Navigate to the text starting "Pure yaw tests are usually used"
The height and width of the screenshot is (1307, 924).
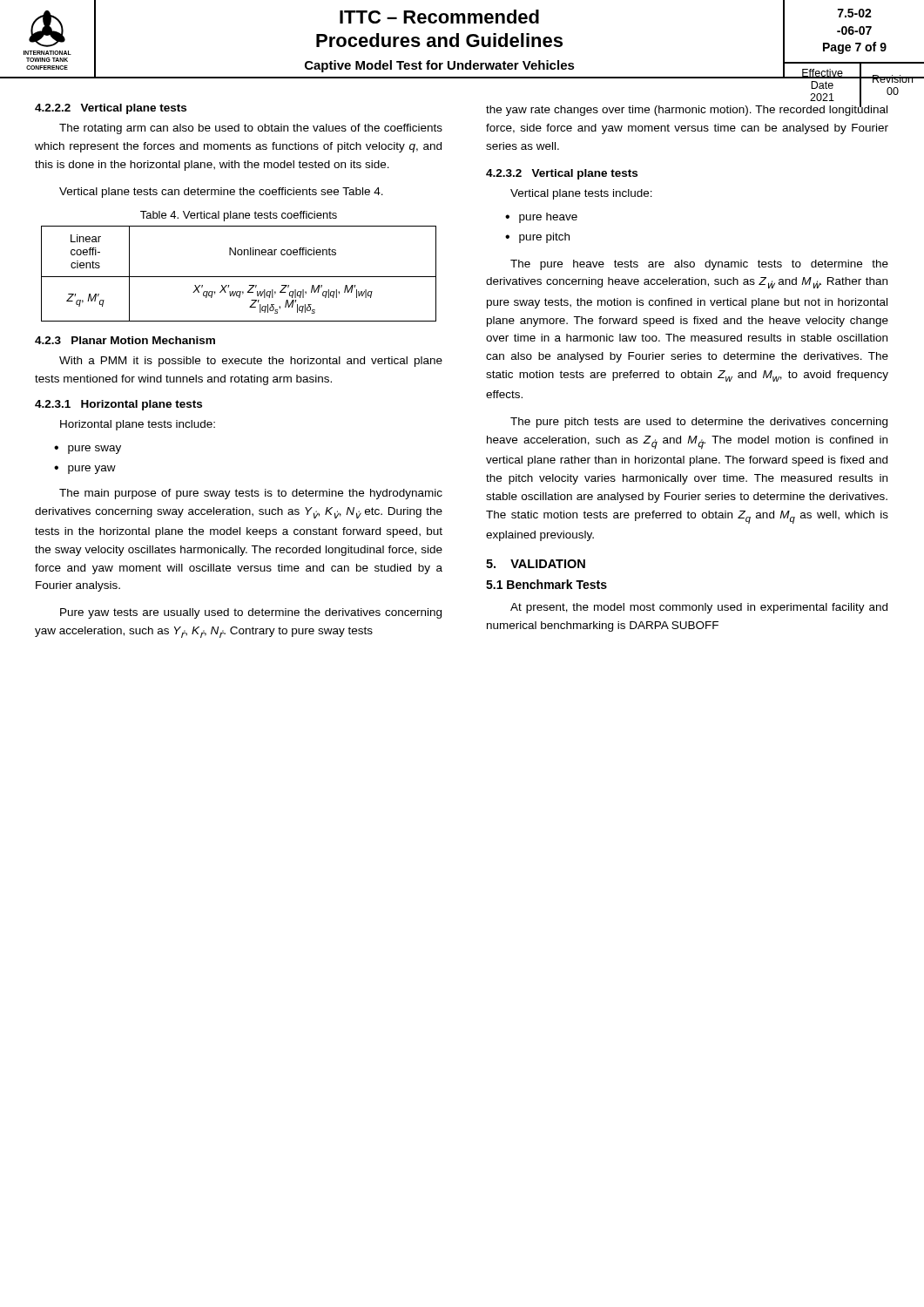239,623
